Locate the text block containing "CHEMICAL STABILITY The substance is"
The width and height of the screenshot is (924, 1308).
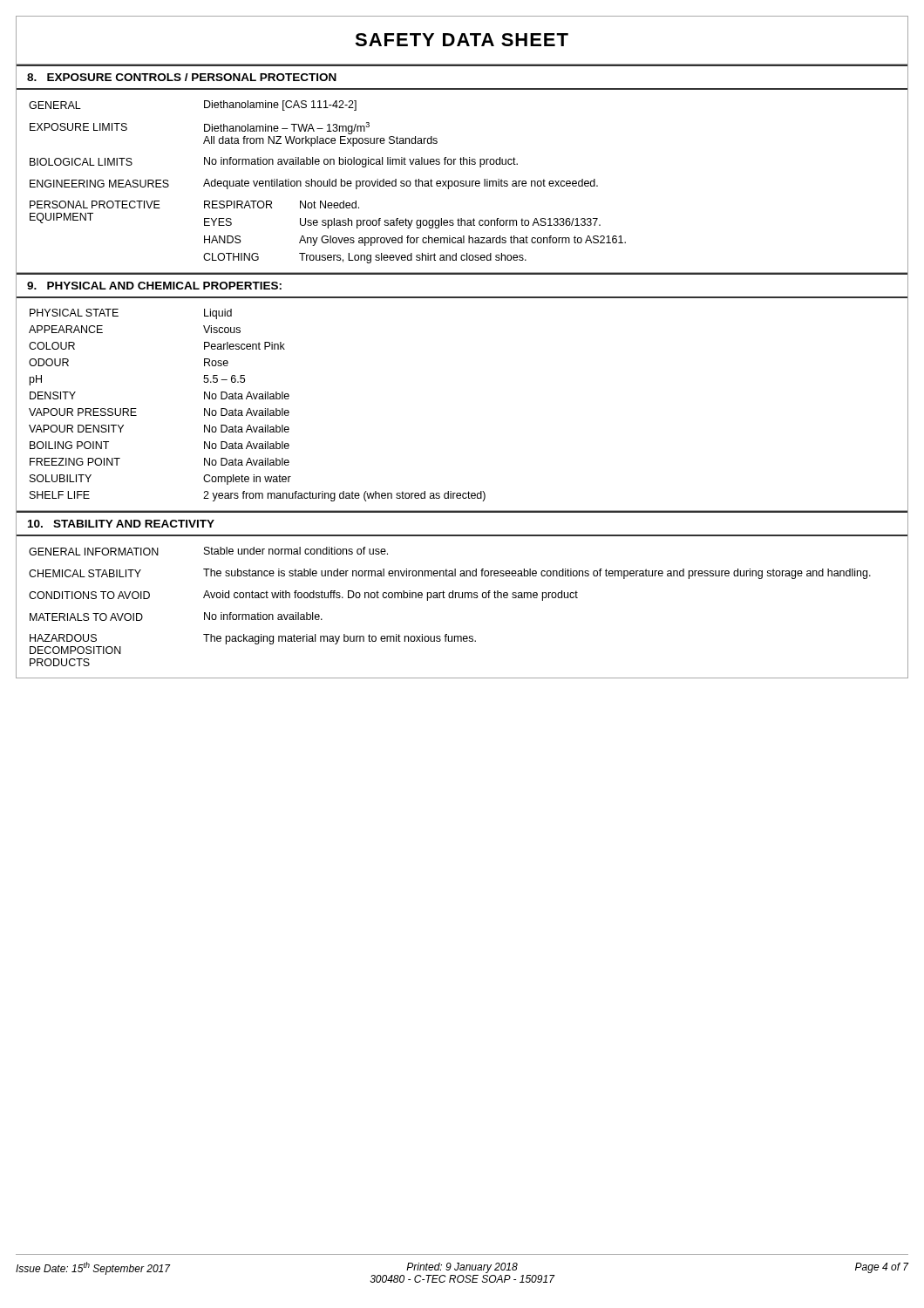[462, 573]
